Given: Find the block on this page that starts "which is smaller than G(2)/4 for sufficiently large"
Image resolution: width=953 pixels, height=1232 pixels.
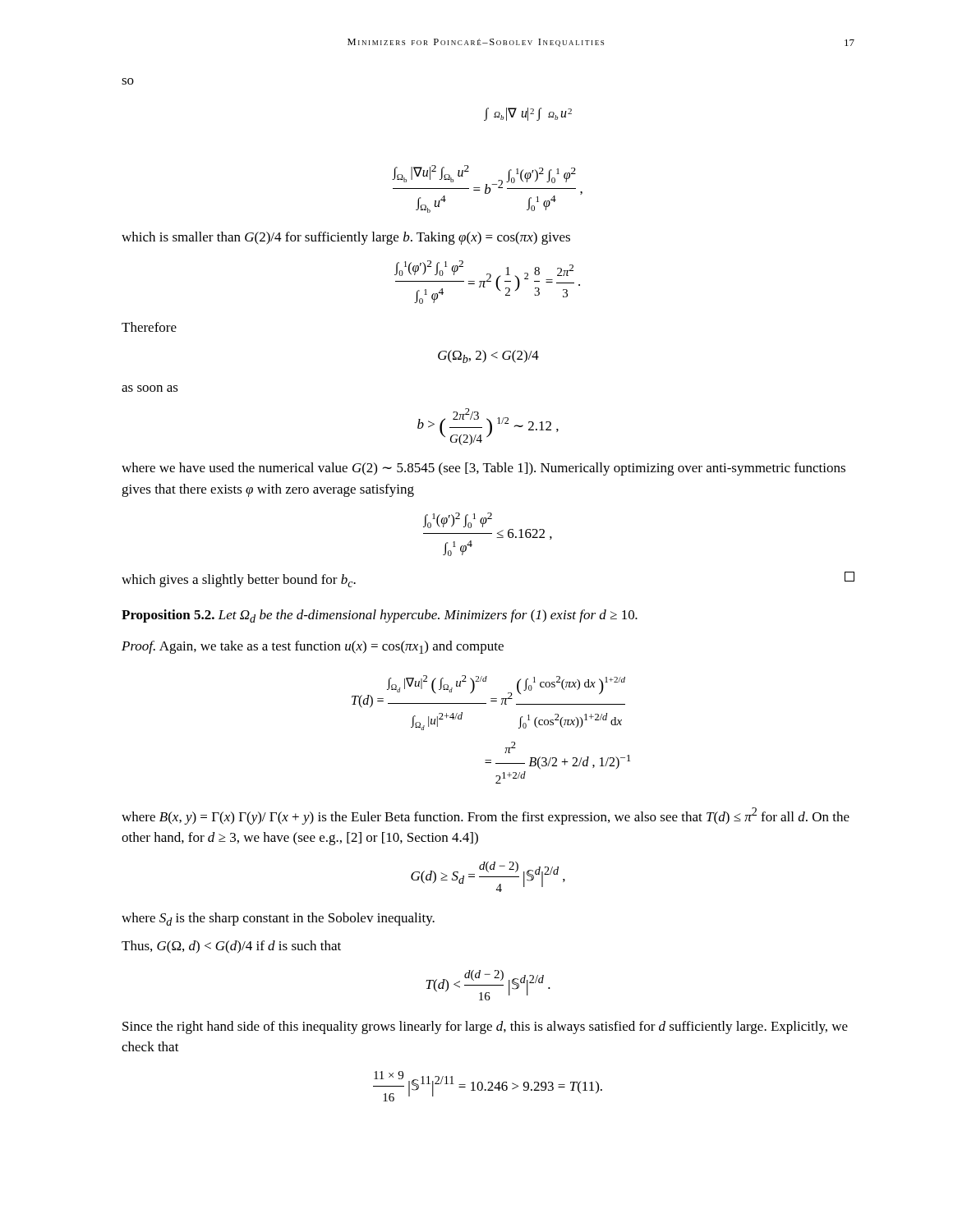Looking at the screenshot, I should [x=346, y=237].
